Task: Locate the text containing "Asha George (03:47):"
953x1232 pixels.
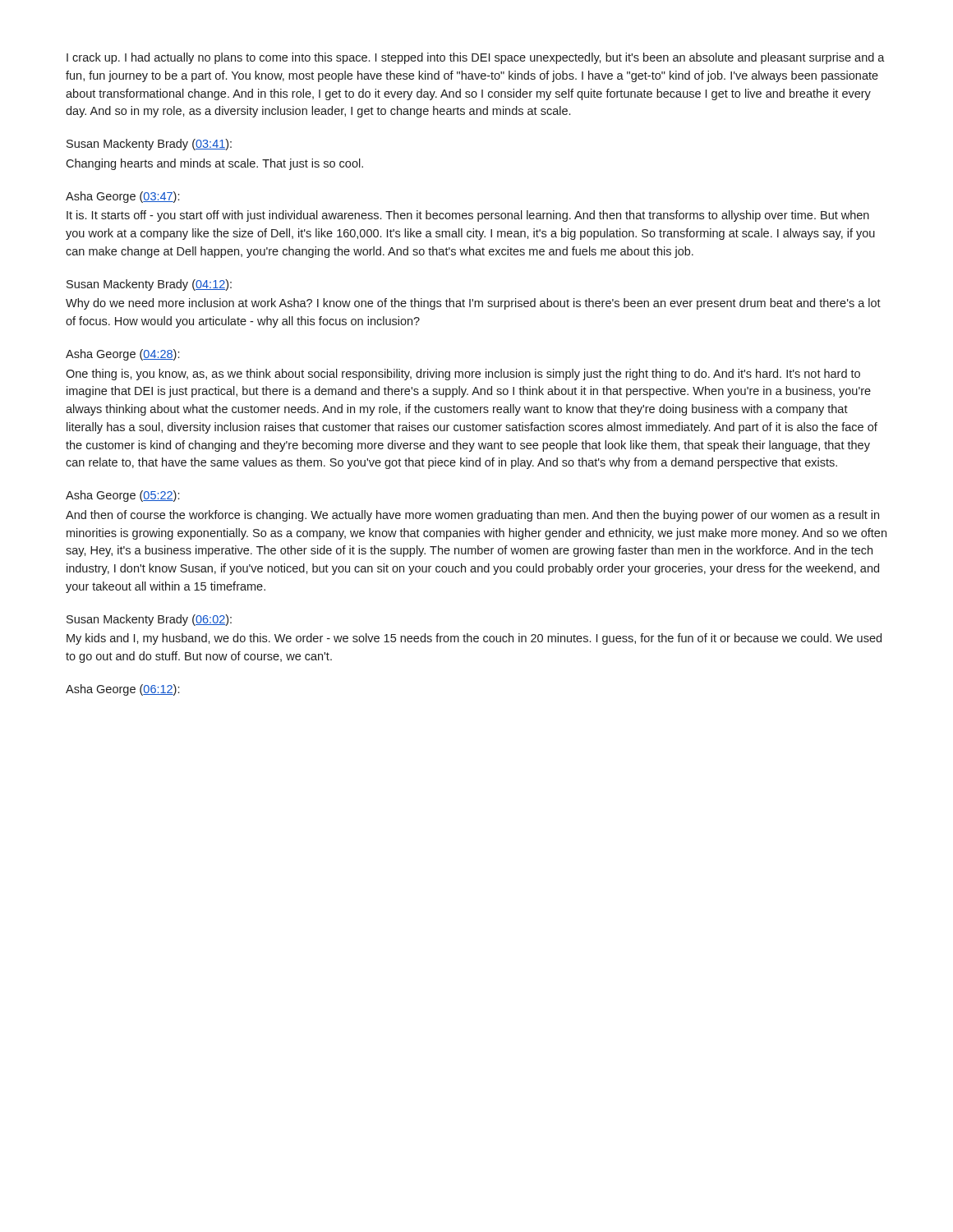Action: 123,196
